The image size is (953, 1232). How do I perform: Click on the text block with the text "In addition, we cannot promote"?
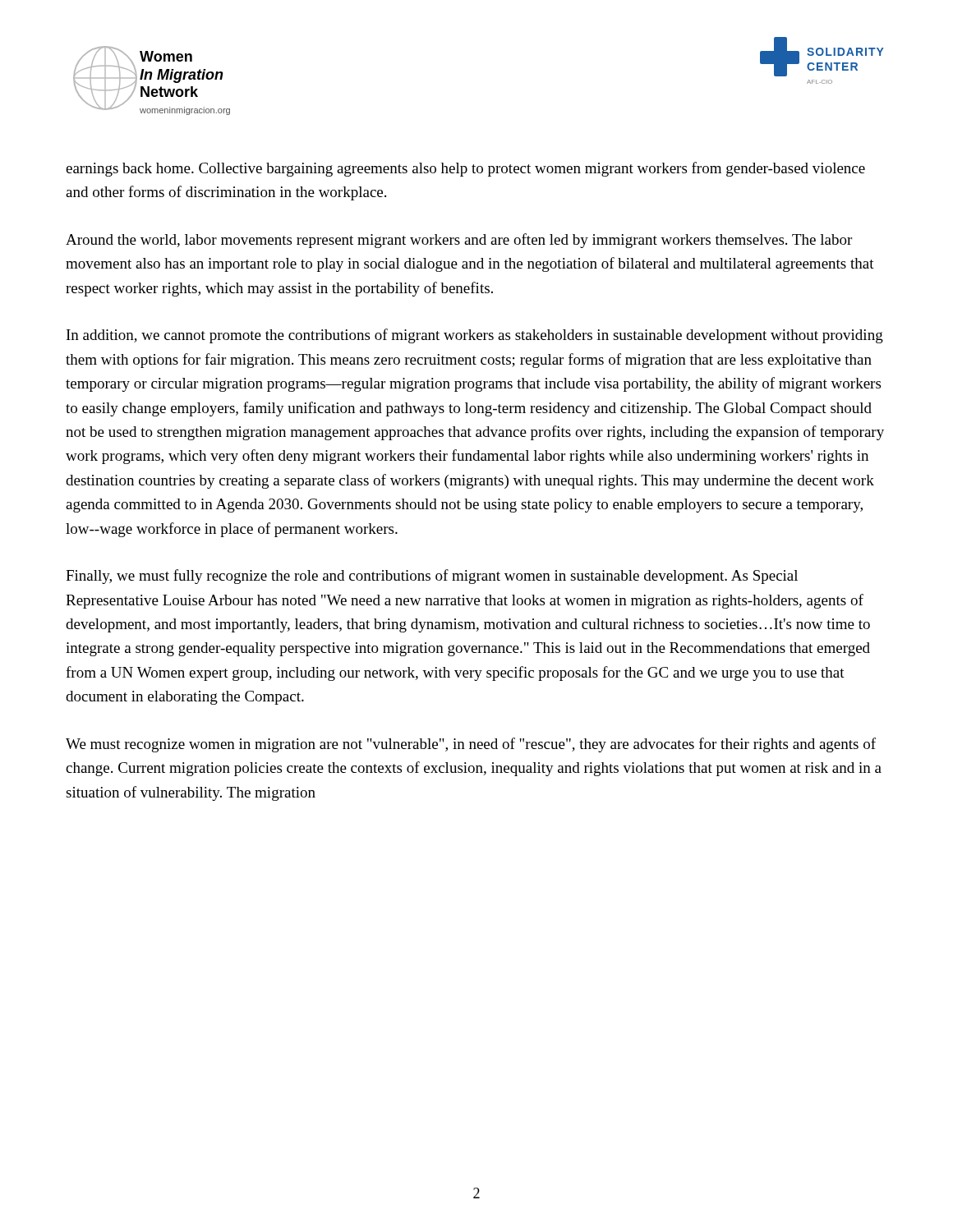[x=475, y=432]
